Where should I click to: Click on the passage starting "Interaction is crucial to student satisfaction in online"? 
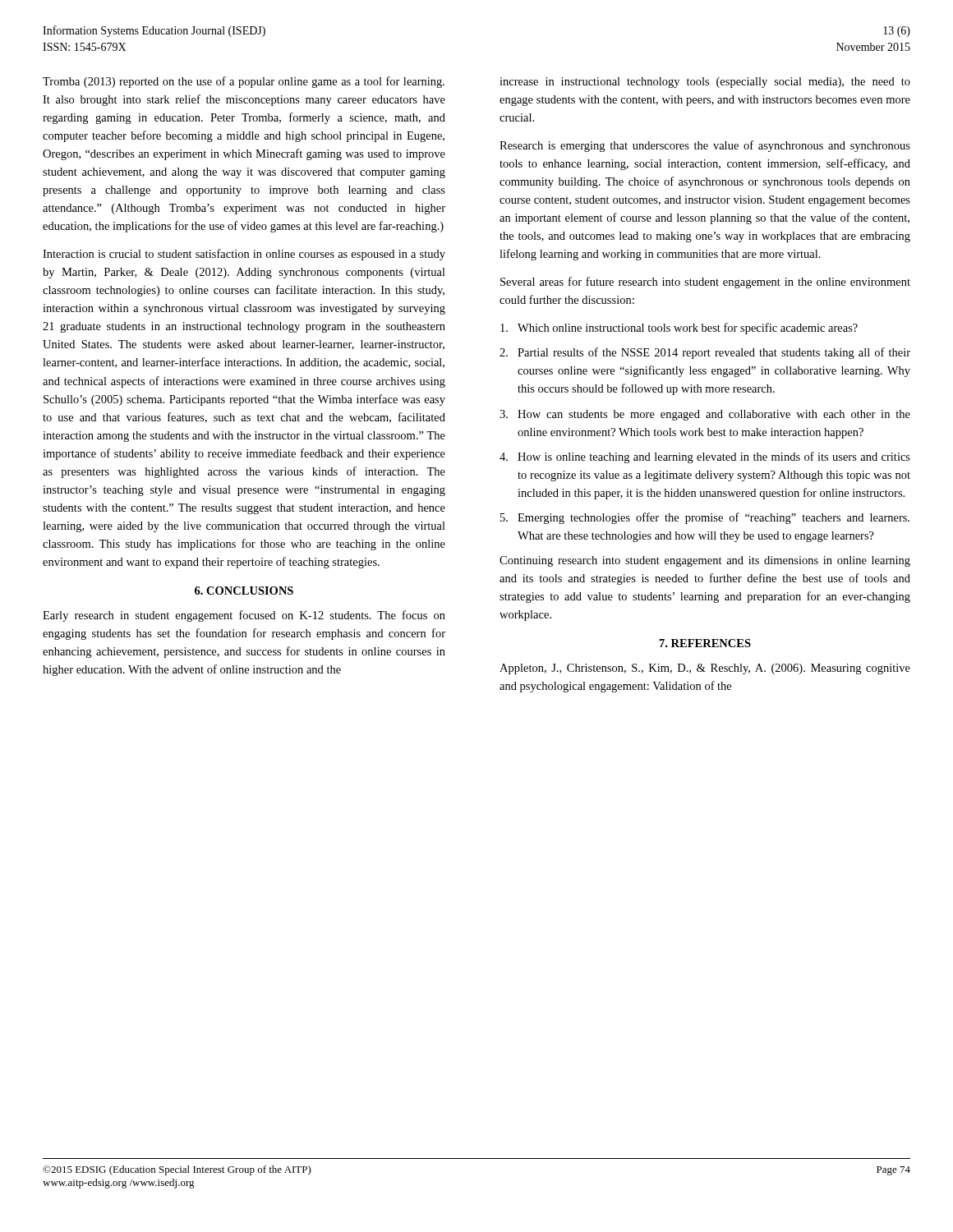pos(244,408)
